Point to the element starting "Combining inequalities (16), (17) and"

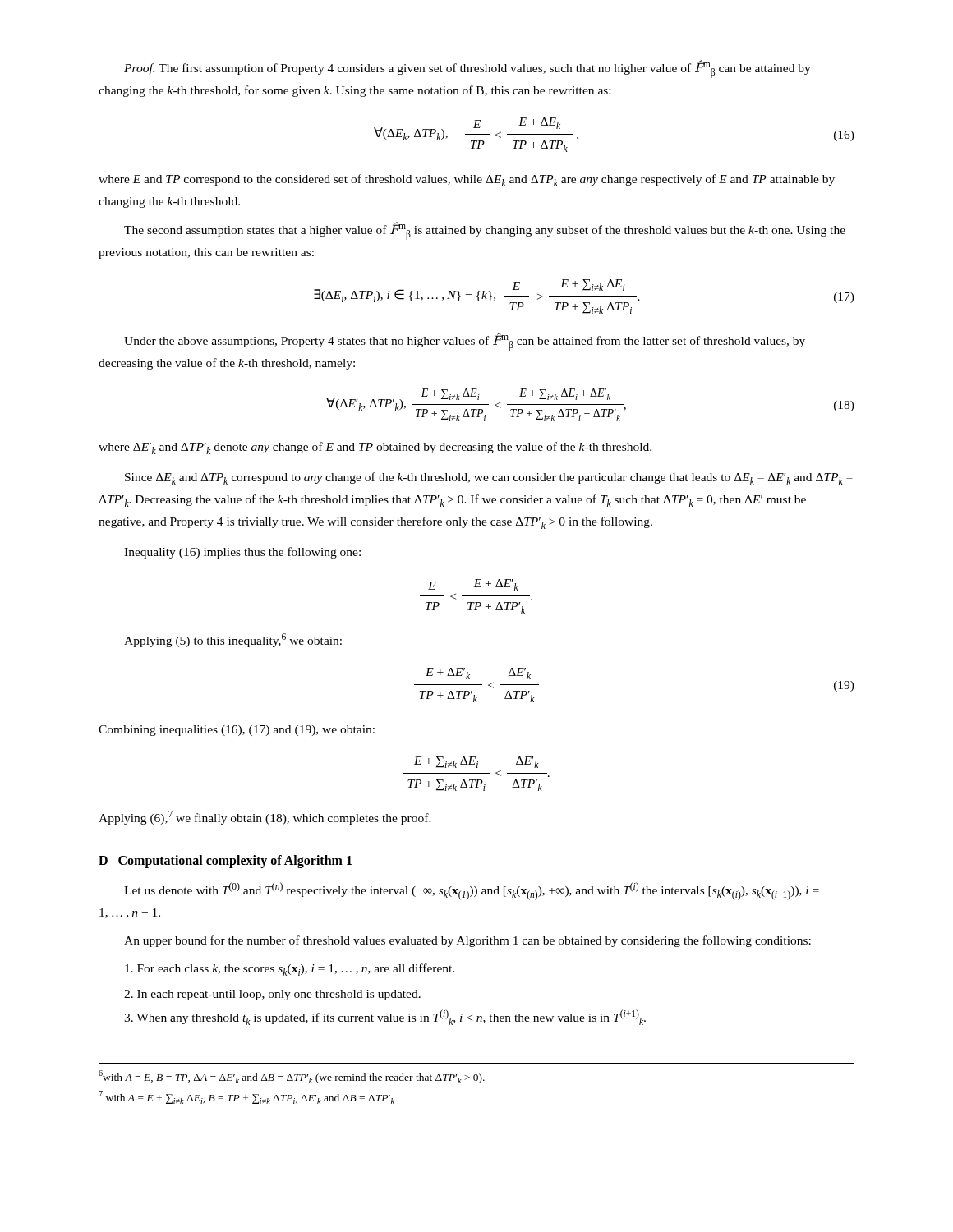coord(237,729)
